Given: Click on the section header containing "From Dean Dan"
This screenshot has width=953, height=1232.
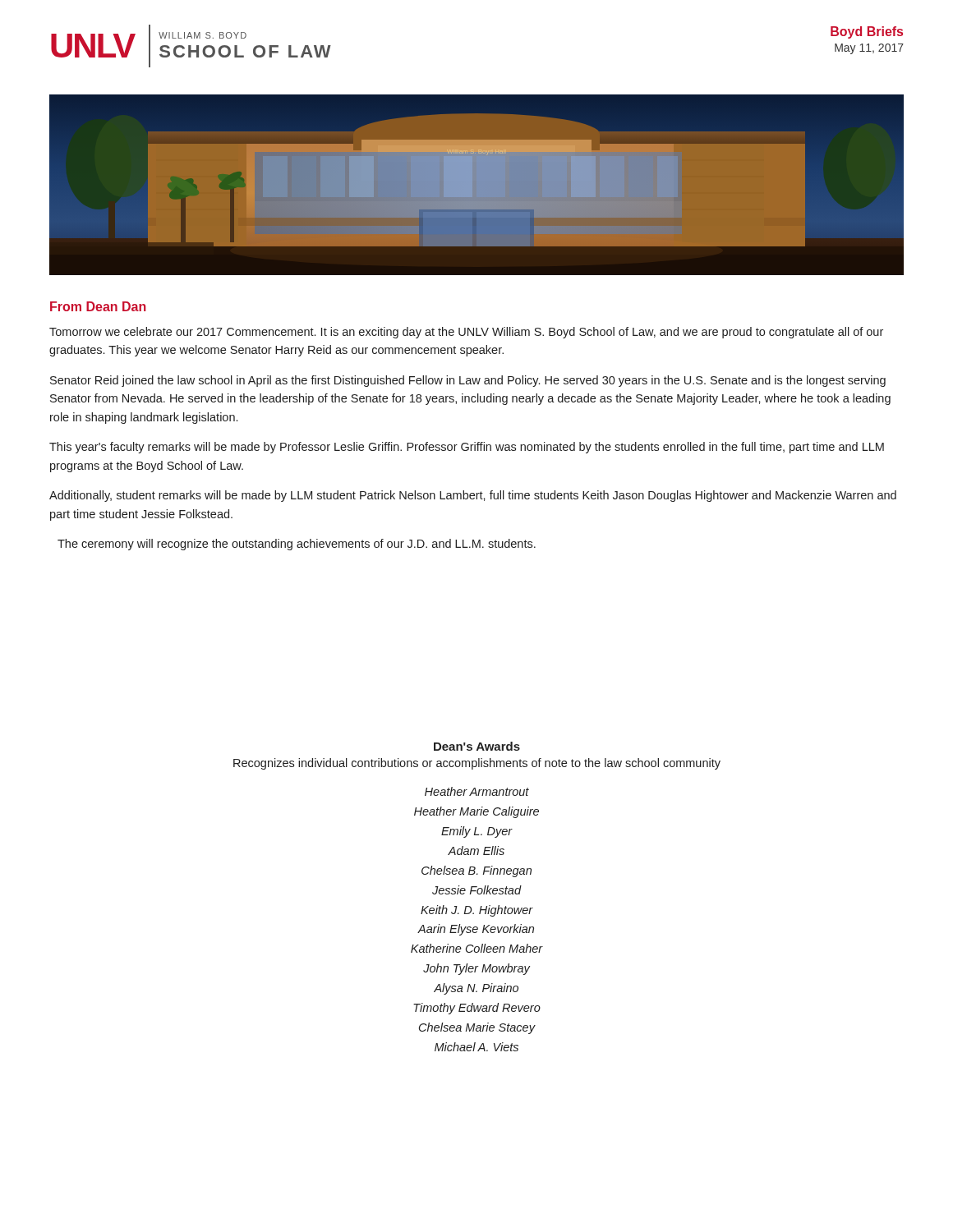Looking at the screenshot, I should click(98, 307).
